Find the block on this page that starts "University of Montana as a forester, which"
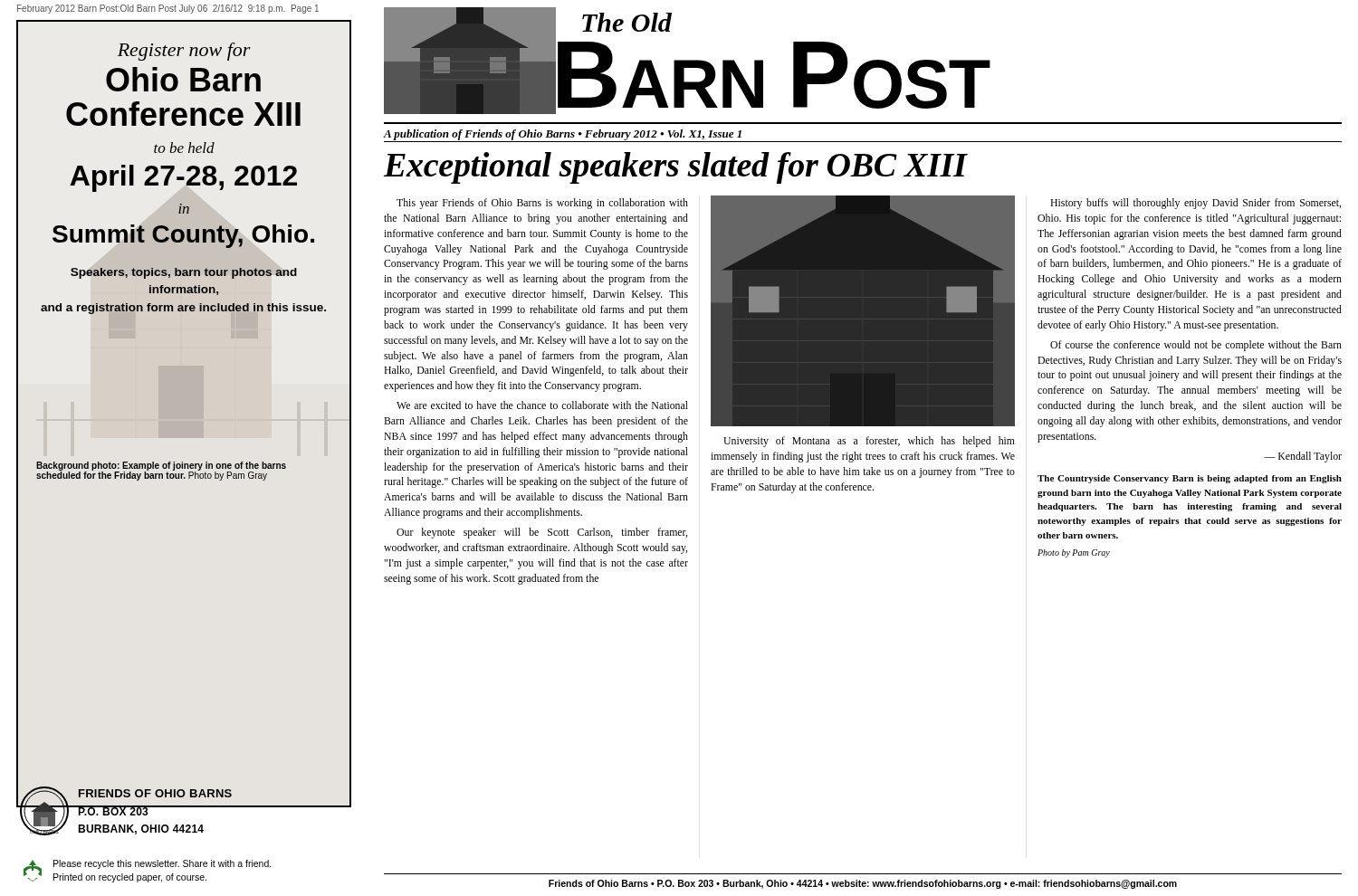This screenshot has height=896, width=1358. [x=863, y=464]
